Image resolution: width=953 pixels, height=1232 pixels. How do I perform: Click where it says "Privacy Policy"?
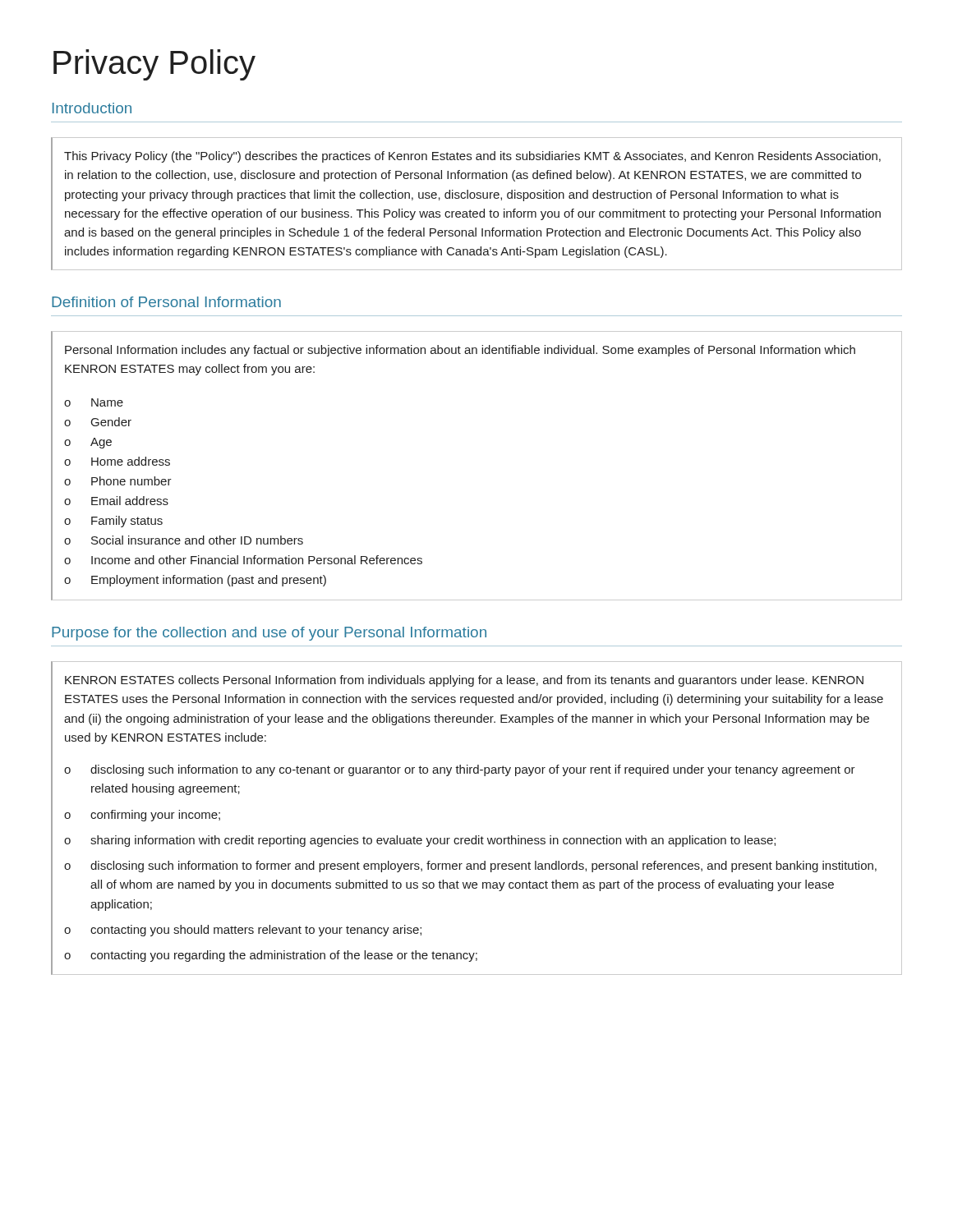click(154, 65)
